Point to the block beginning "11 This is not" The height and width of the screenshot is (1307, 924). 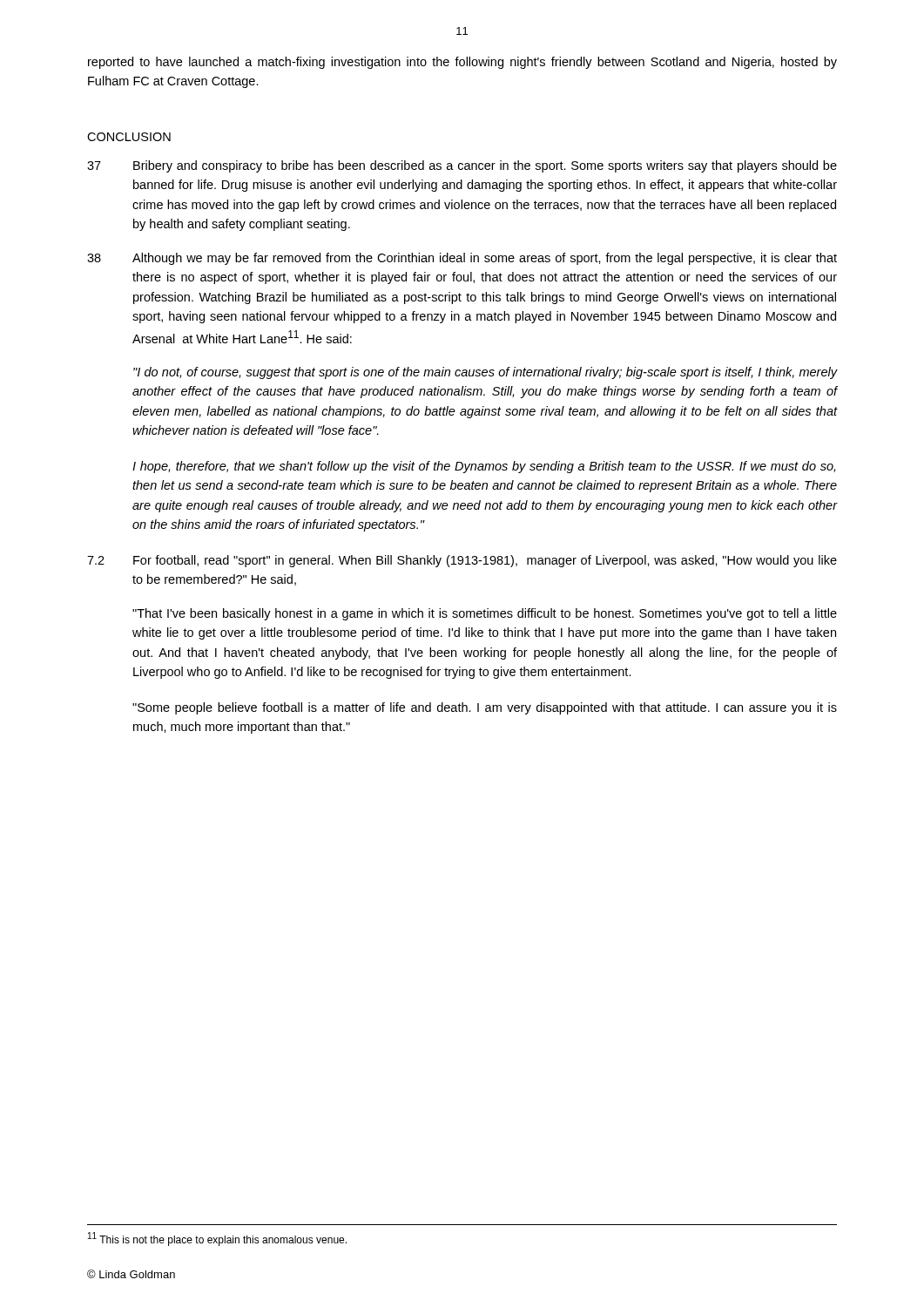coord(217,1238)
